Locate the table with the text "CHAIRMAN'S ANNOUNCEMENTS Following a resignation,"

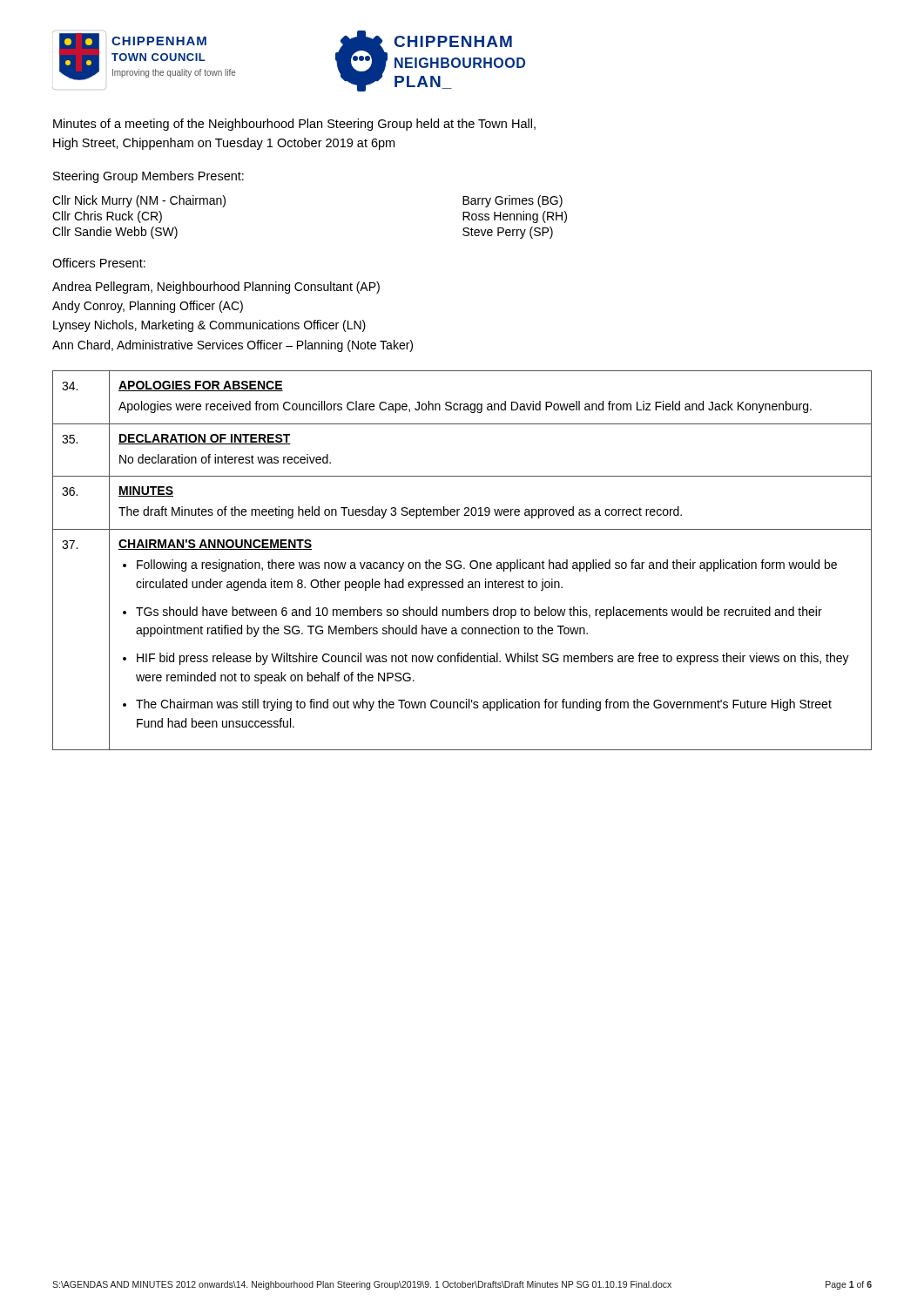pos(462,639)
